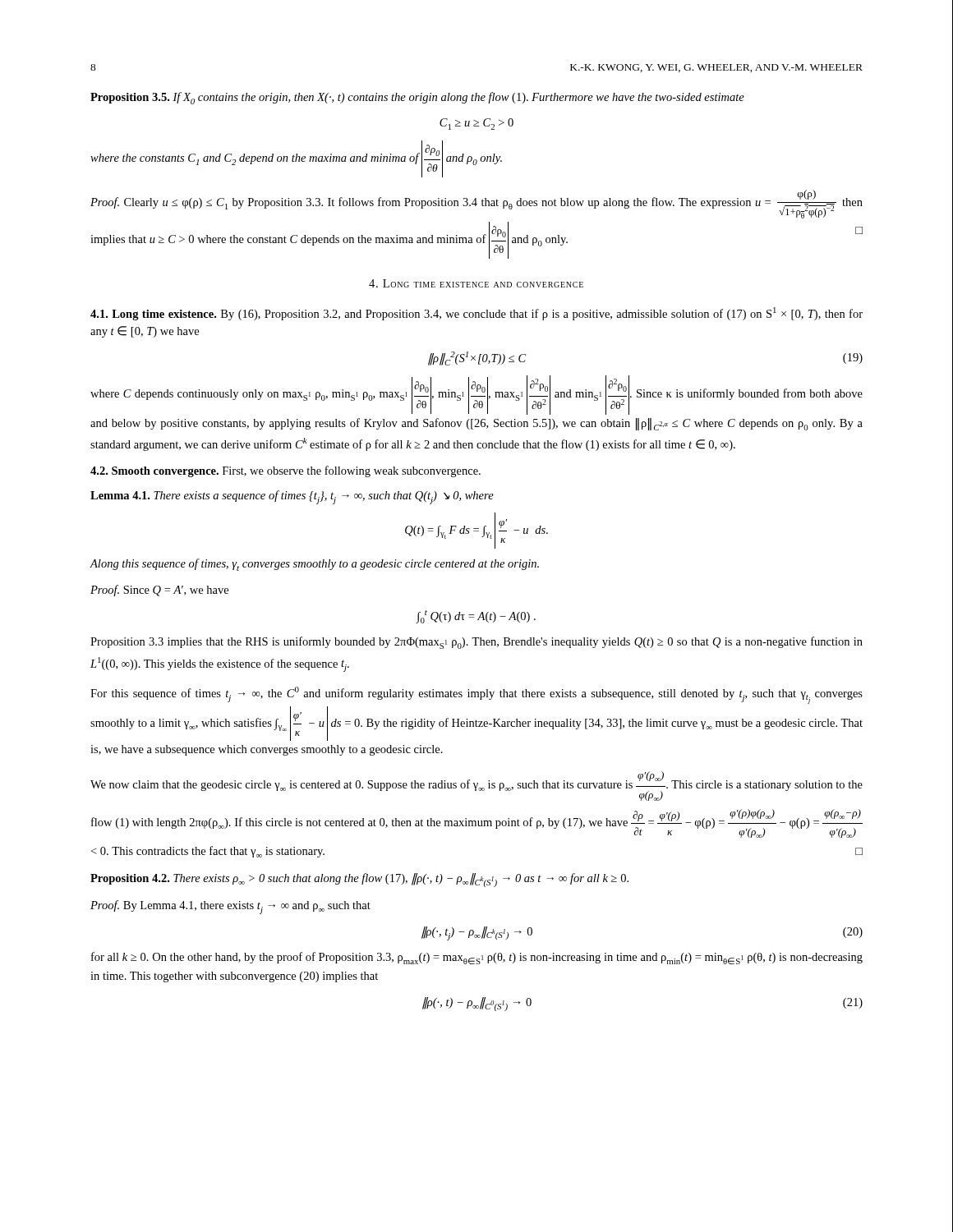Point to the block starting "‖ρ(·, t) − ρ∞‖C0(S1) →"
953x1232 pixels.
click(x=472, y=1004)
